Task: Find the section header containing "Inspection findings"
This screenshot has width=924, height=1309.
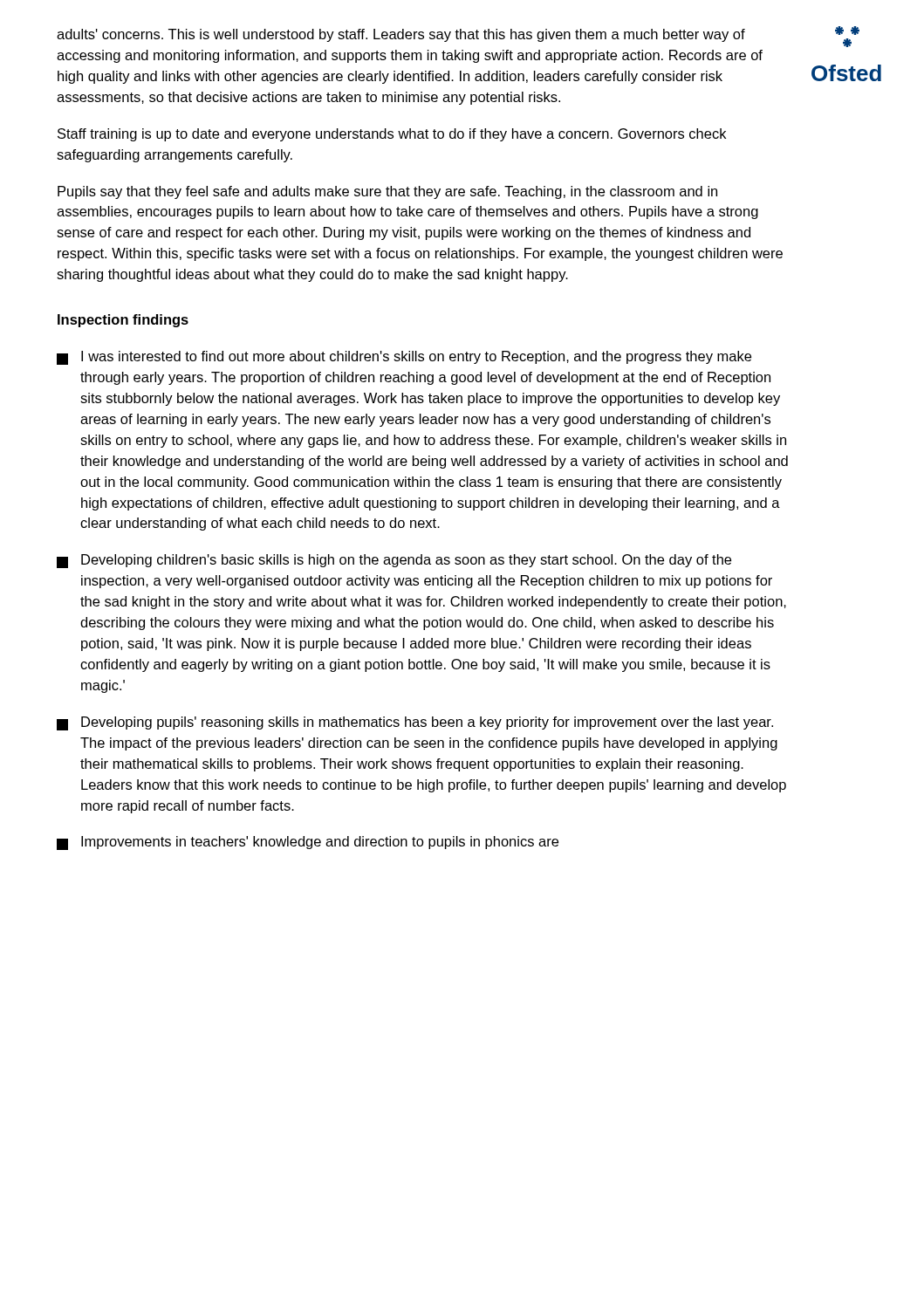Action: pyautogui.click(x=123, y=320)
